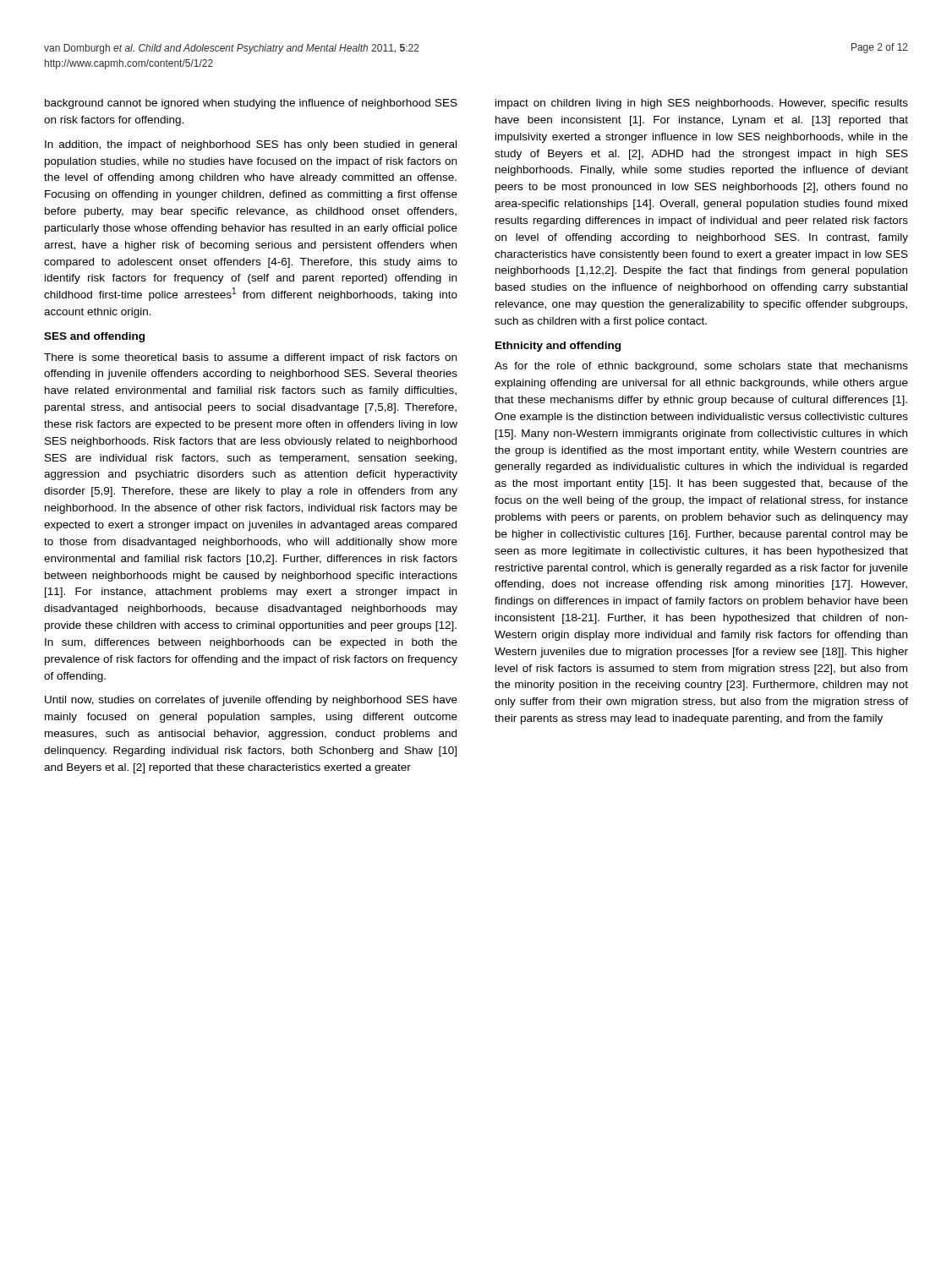Viewport: 952px width, 1268px height.
Task: Find the text block that reads "In addition, the impact of"
Action: [251, 228]
